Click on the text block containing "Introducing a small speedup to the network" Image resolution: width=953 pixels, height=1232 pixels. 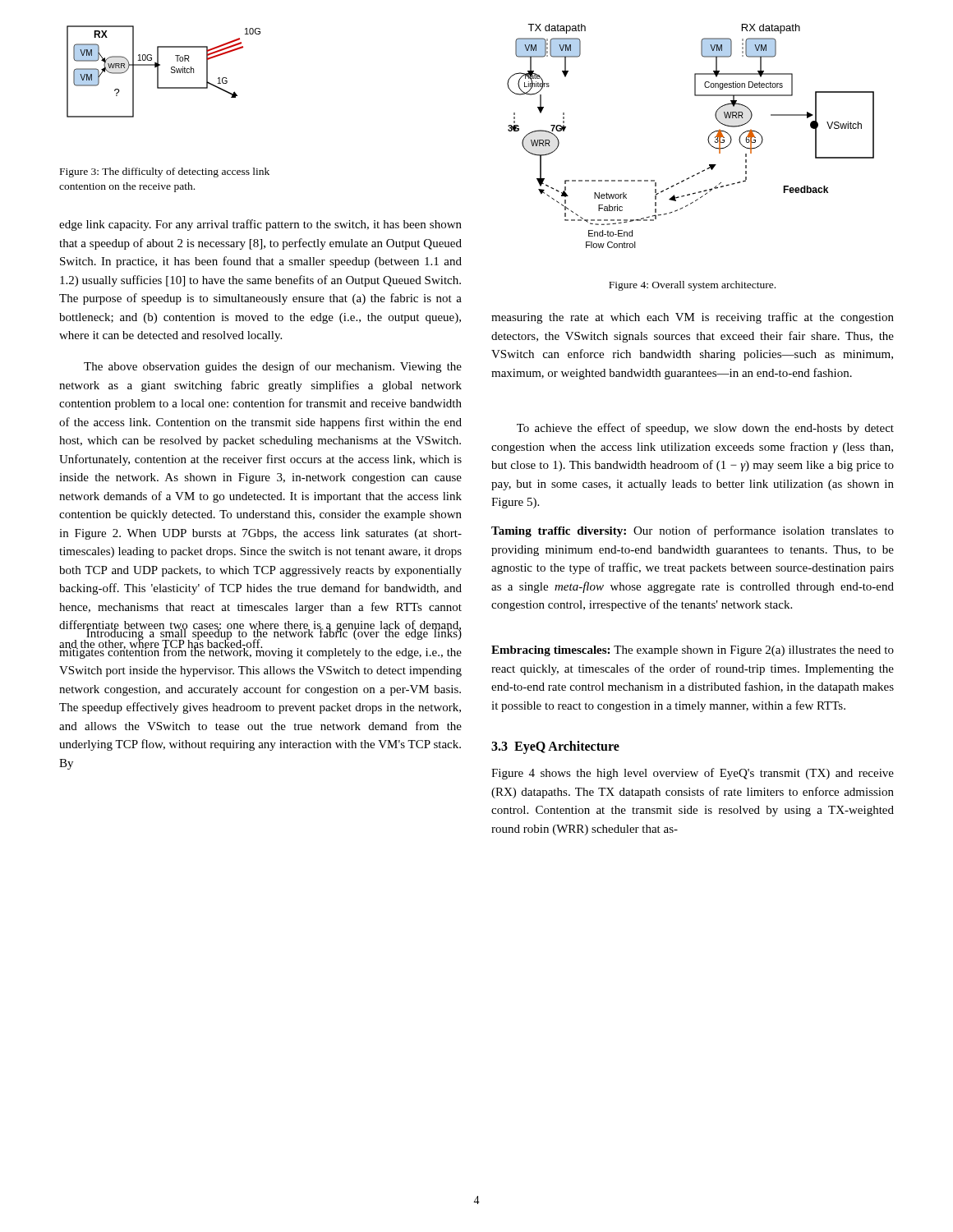tap(260, 698)
